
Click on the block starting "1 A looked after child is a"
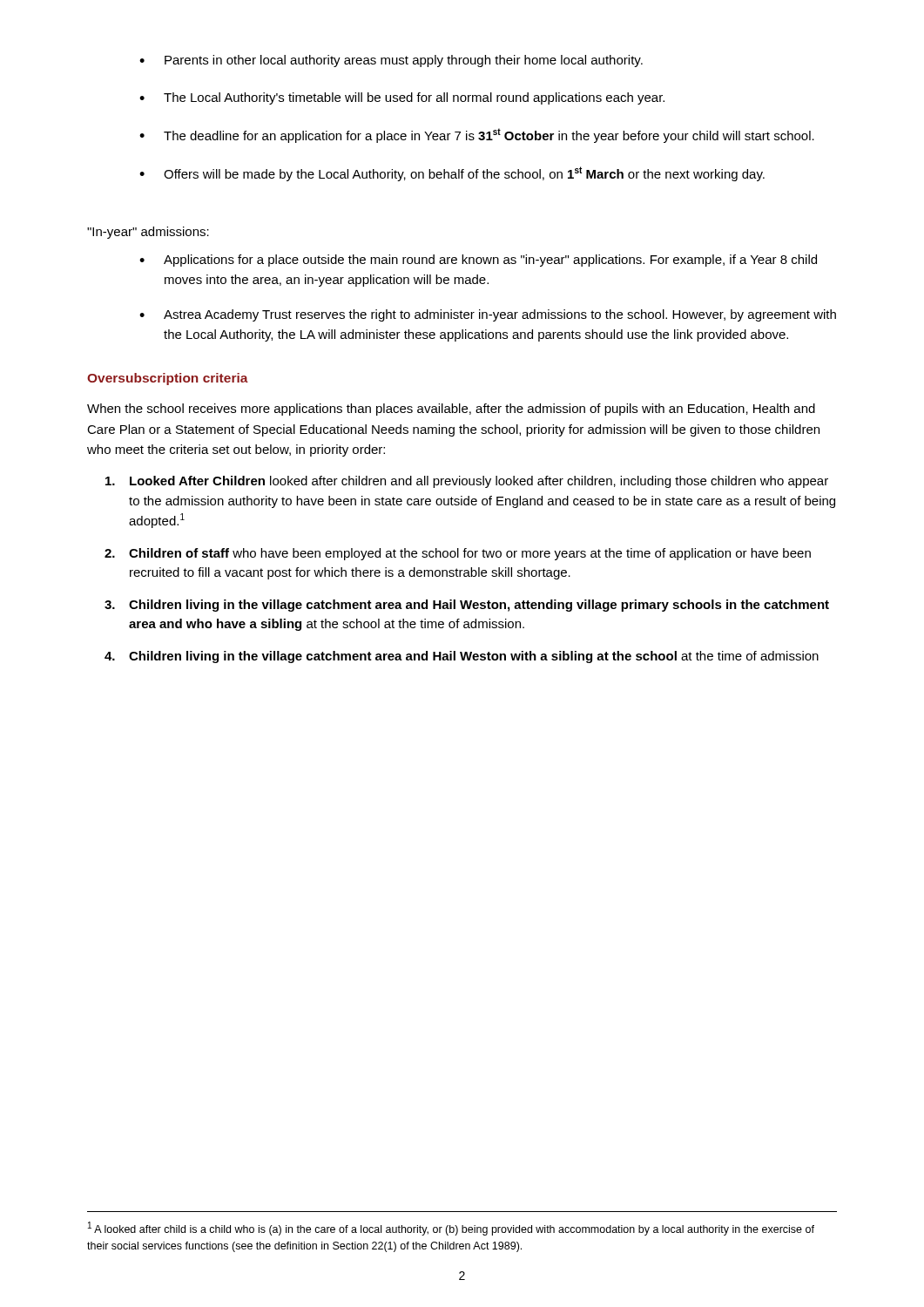click(x=462, y=1237)
